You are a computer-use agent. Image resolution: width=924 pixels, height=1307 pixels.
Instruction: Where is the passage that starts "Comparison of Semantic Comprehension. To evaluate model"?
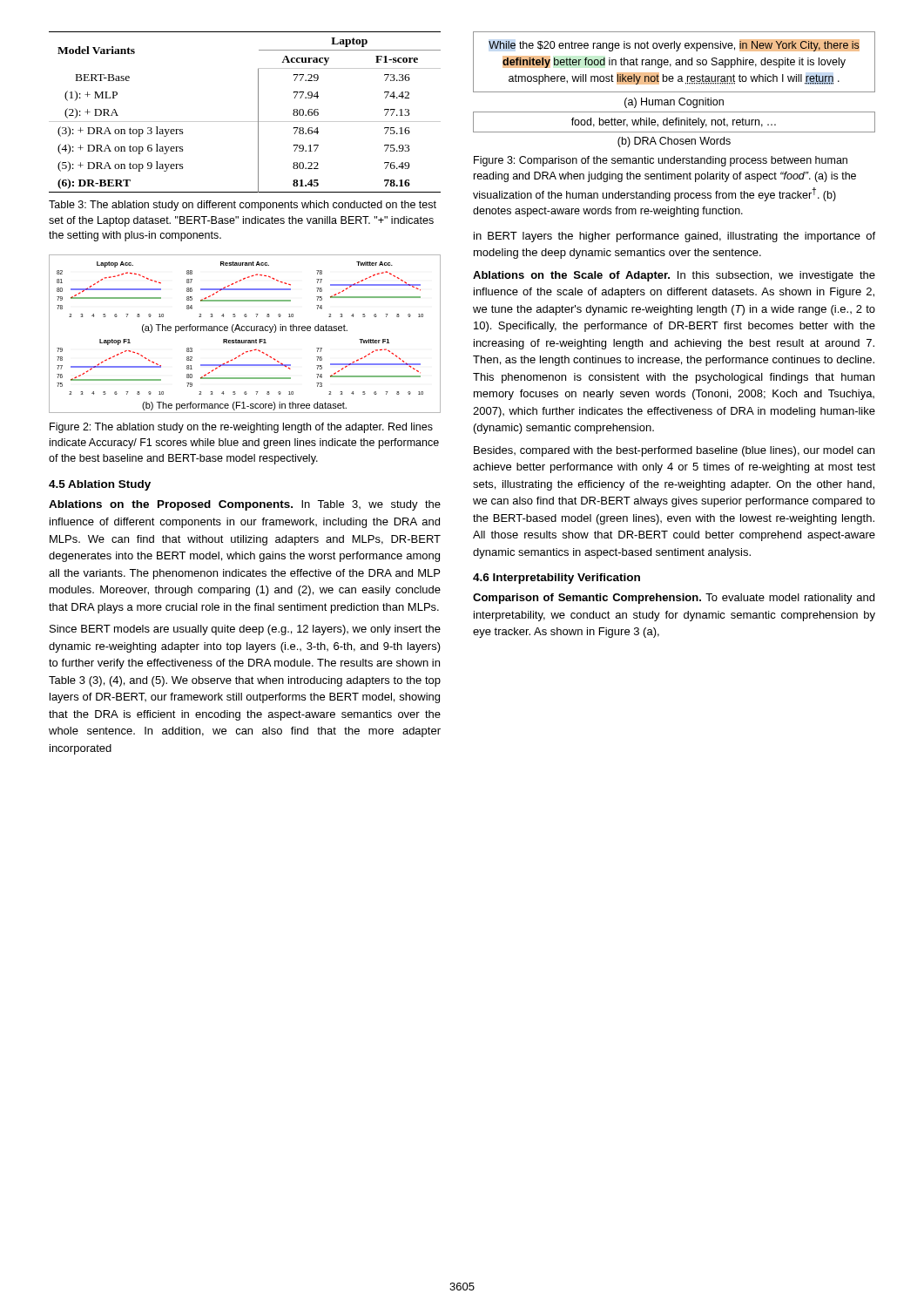(x=674, y=615)
